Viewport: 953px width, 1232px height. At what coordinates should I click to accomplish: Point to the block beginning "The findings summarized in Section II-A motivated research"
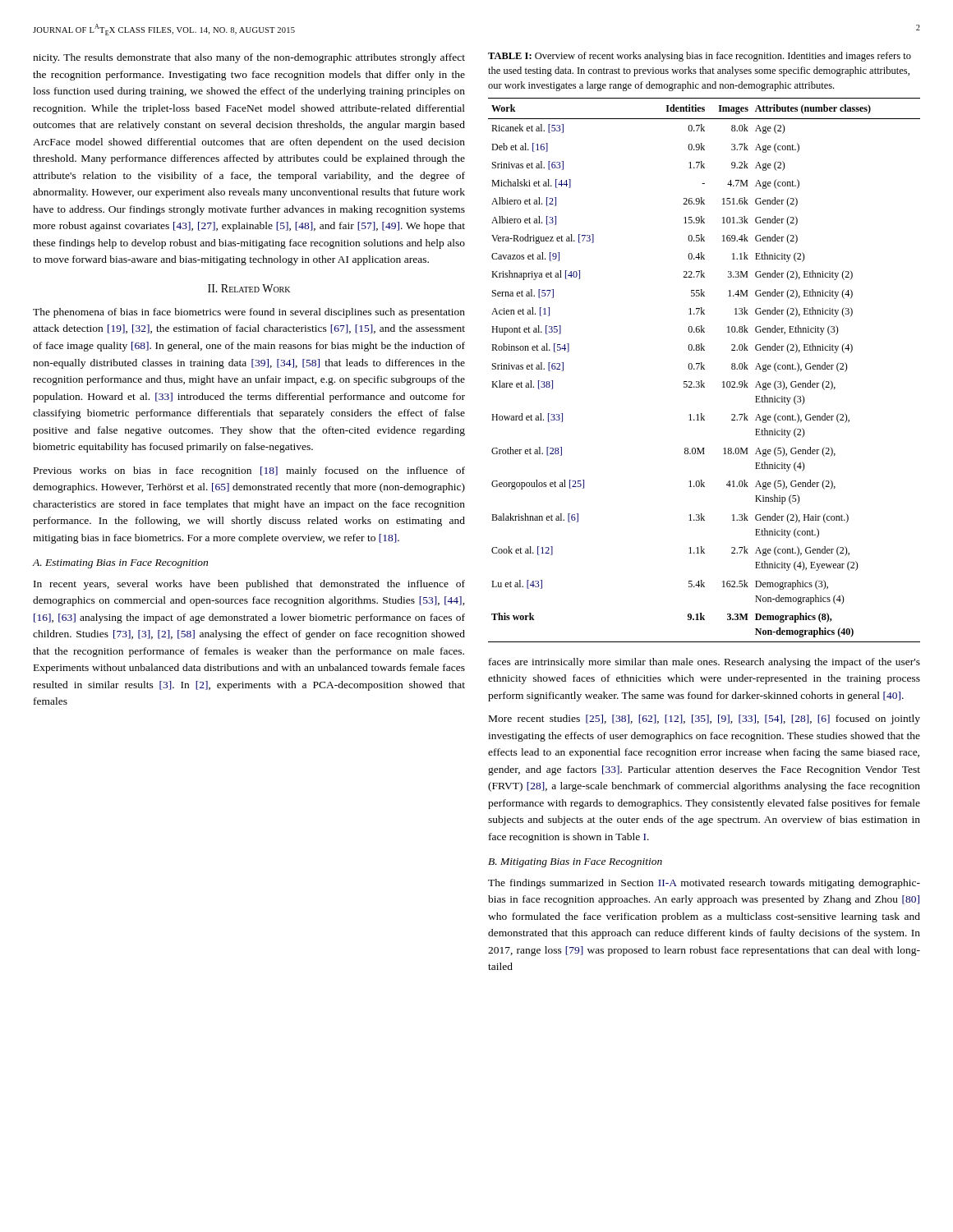(x=704, y=925)
